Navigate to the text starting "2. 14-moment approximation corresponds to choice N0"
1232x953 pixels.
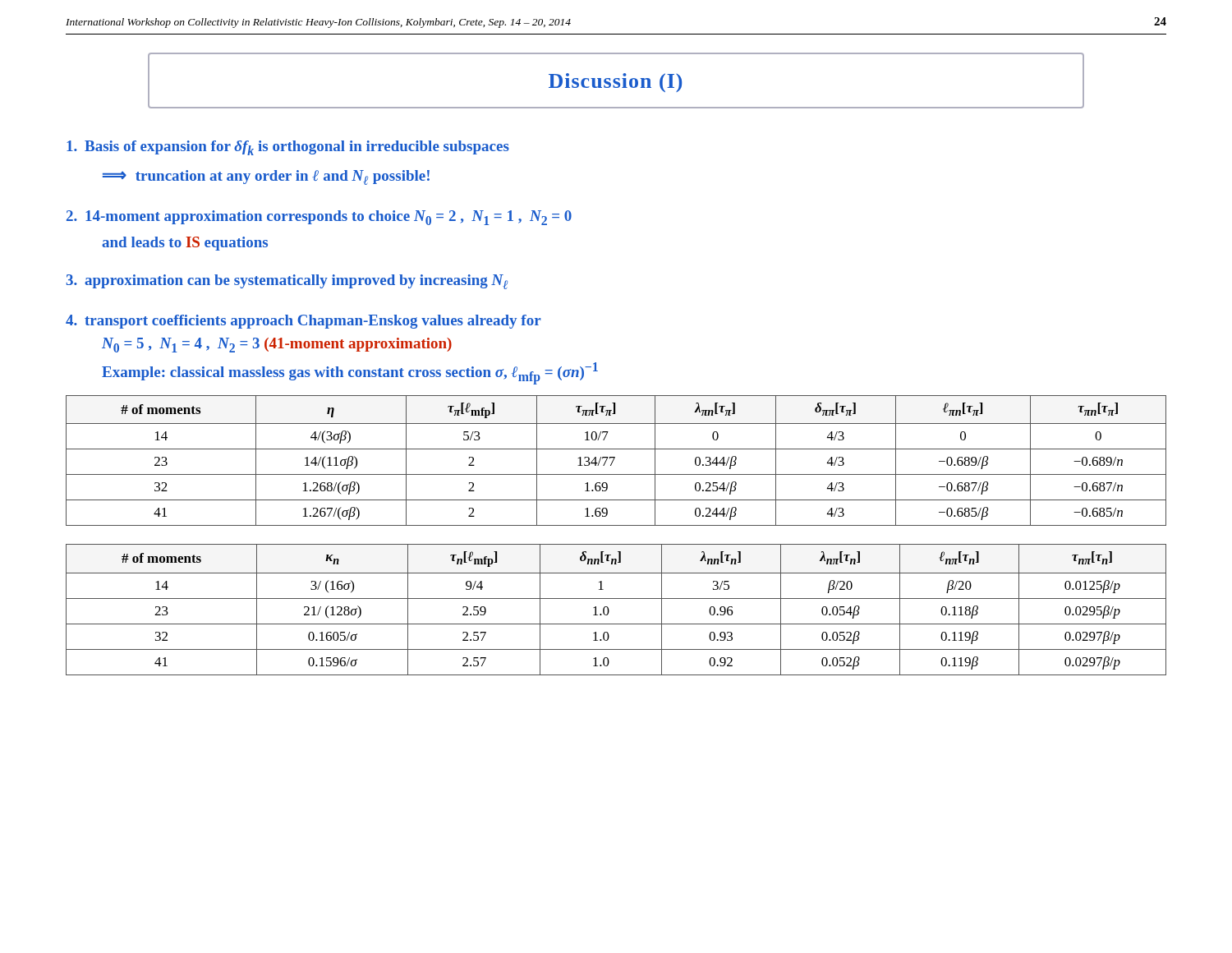tap(319, 229)
